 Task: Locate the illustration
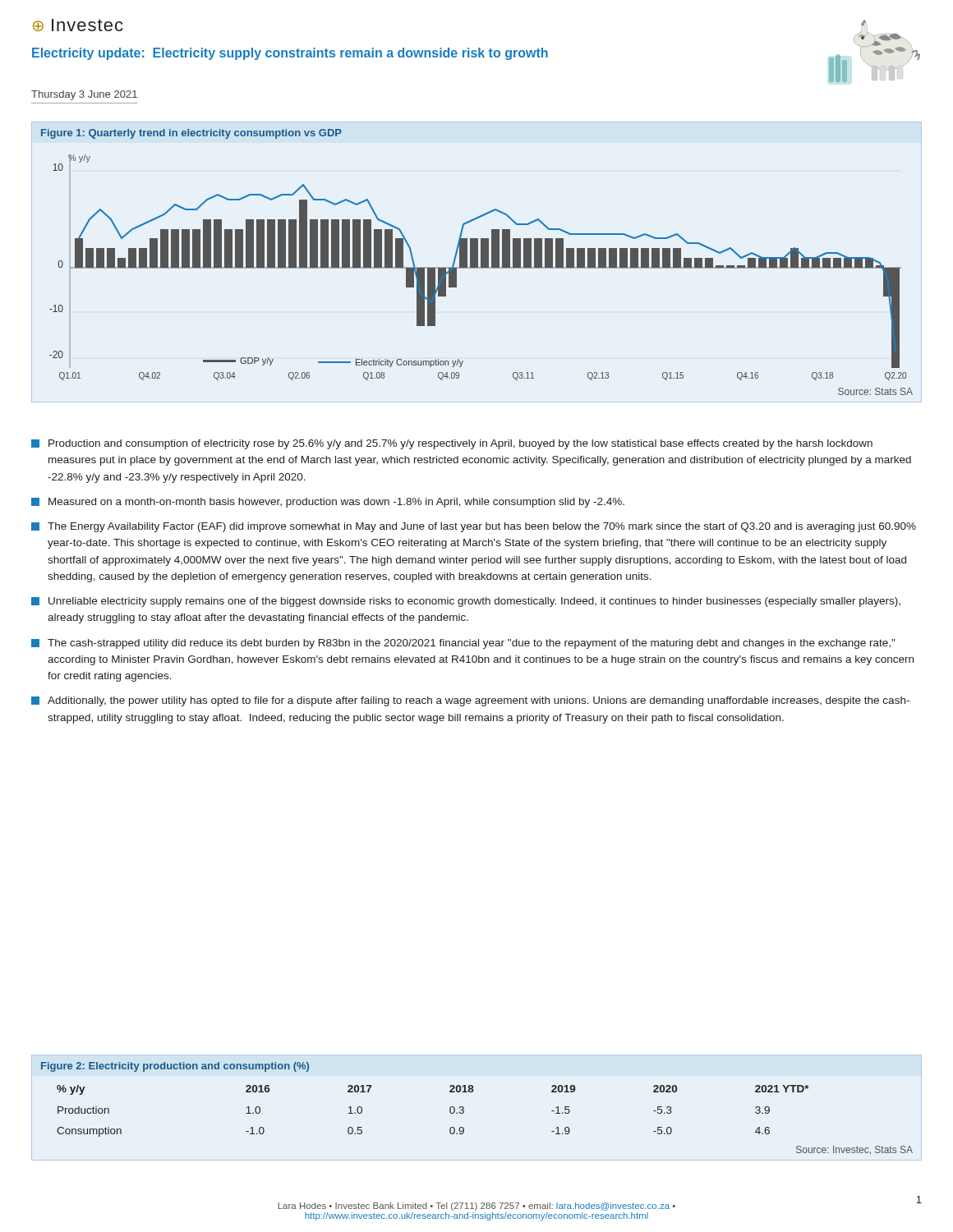click(x=875, y=46)
